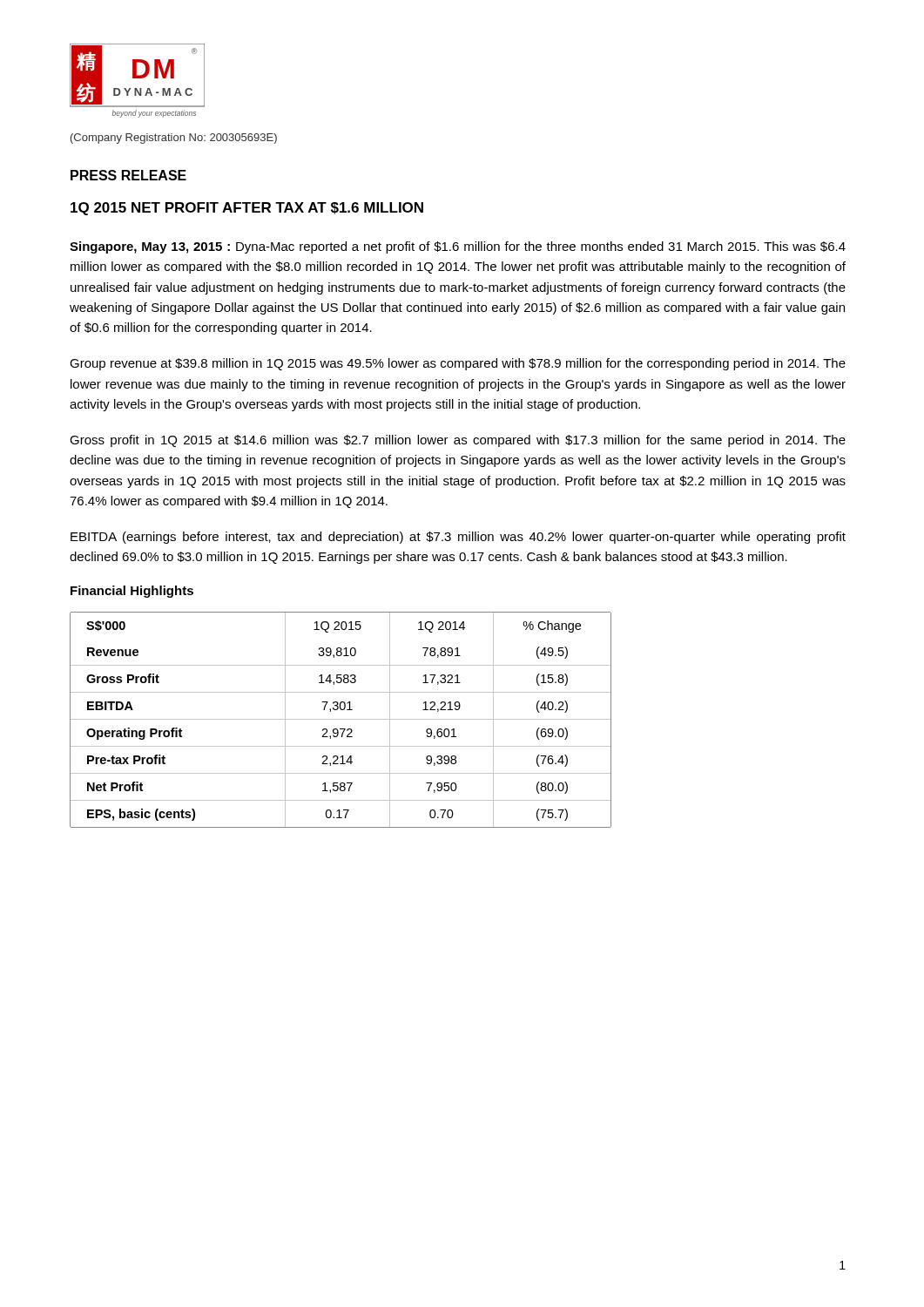Image resolution: width=924 pixels, height=1307 pixels.
Task: Locate the region starting "Group revenue at $39.8 million in 1Q 2015"
Action: click(x=458, y=383)
